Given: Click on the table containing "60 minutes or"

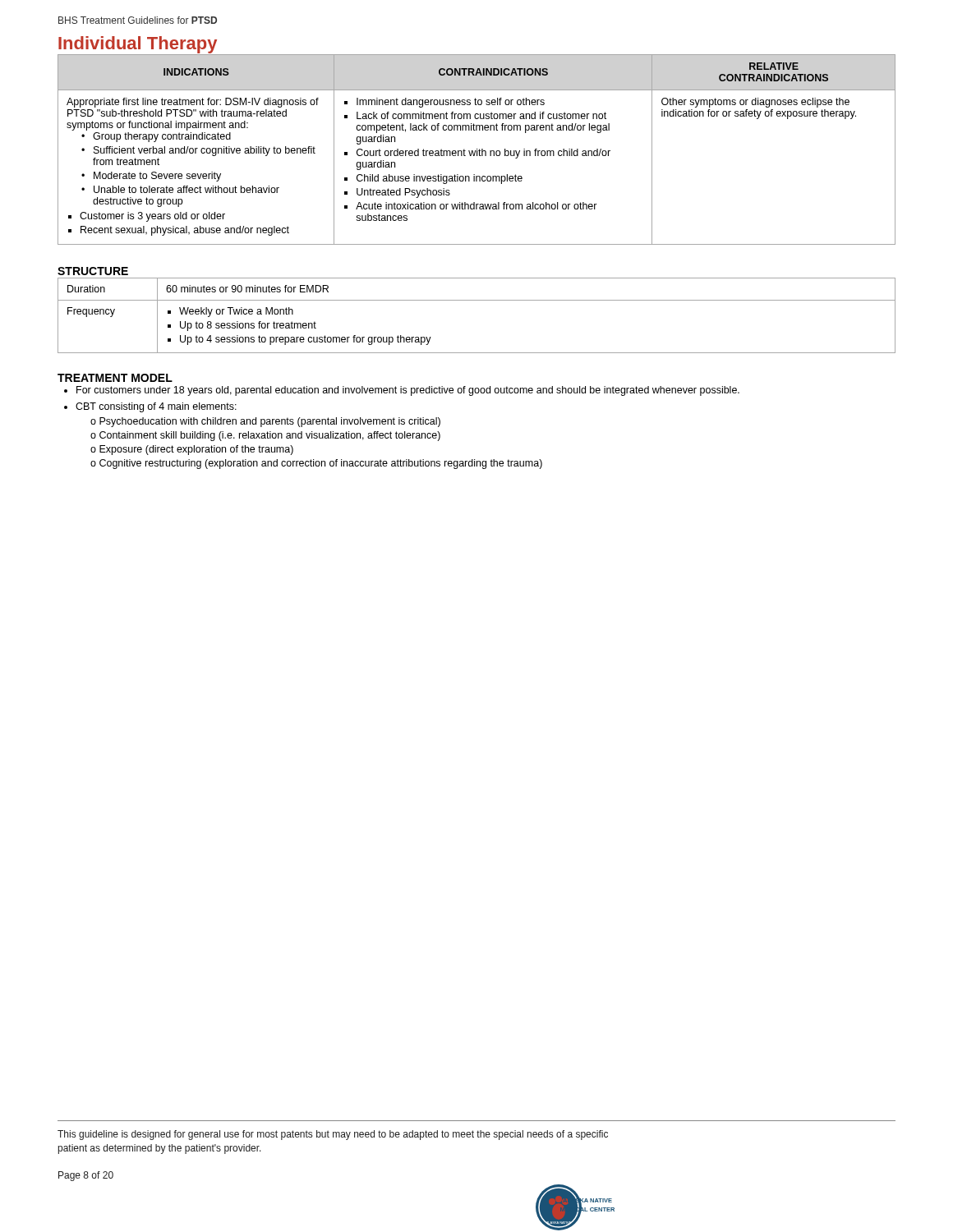Looking at the screenshot, I should click(x=476, y=315).
